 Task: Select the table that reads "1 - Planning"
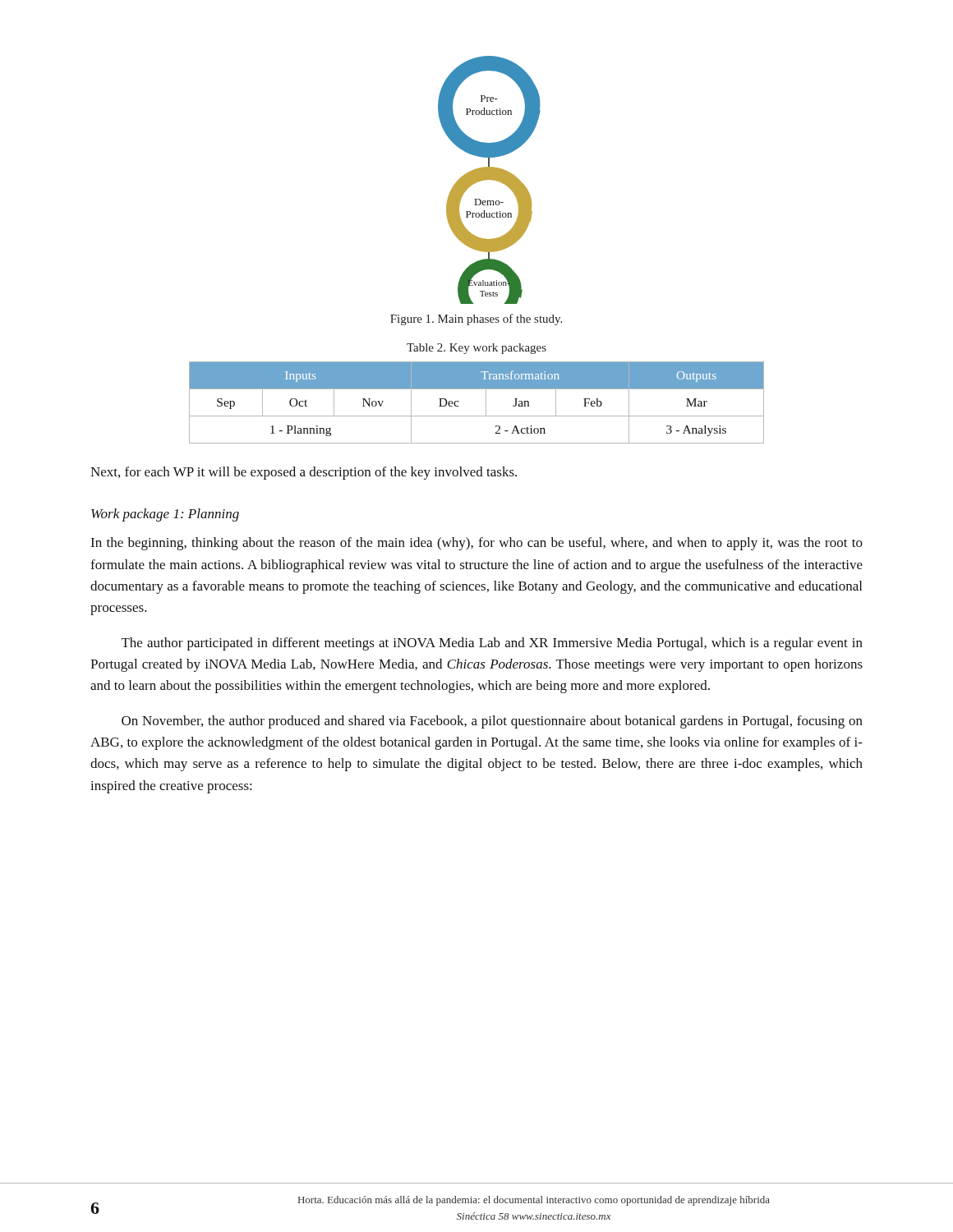pos(476,402)
